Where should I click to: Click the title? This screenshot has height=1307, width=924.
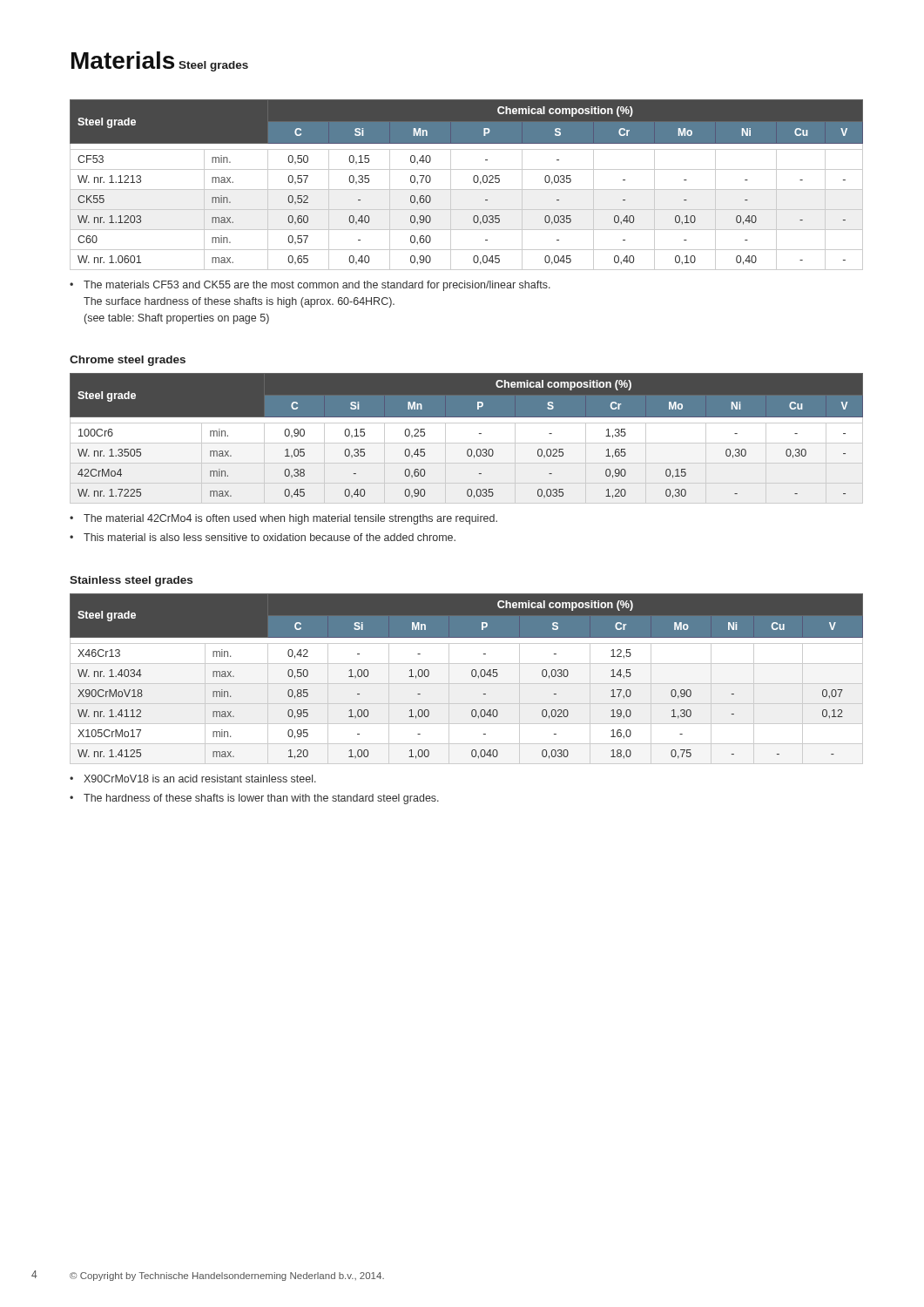click(x=123, y=61)
